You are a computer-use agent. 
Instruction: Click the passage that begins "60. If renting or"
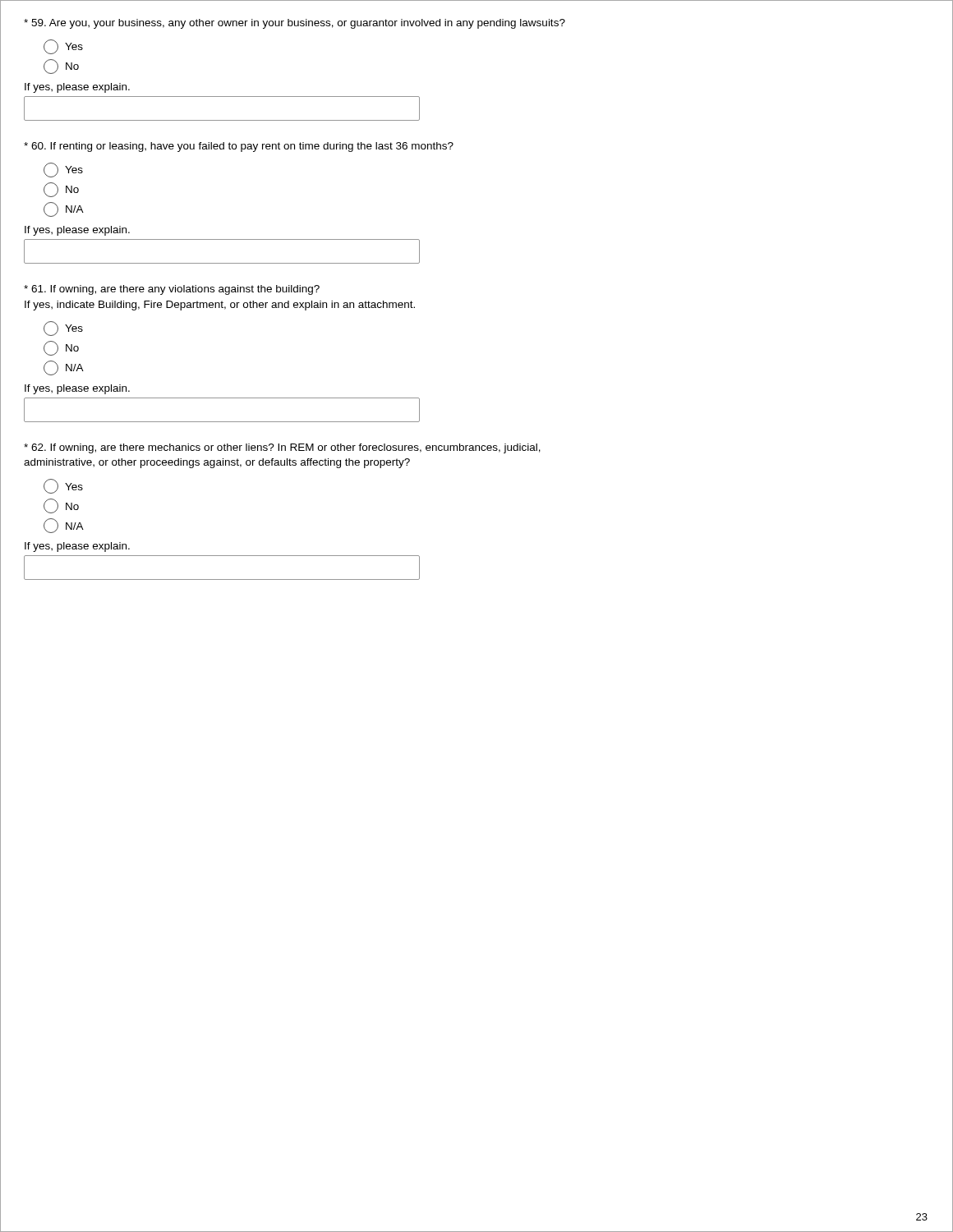click(239, 147)
